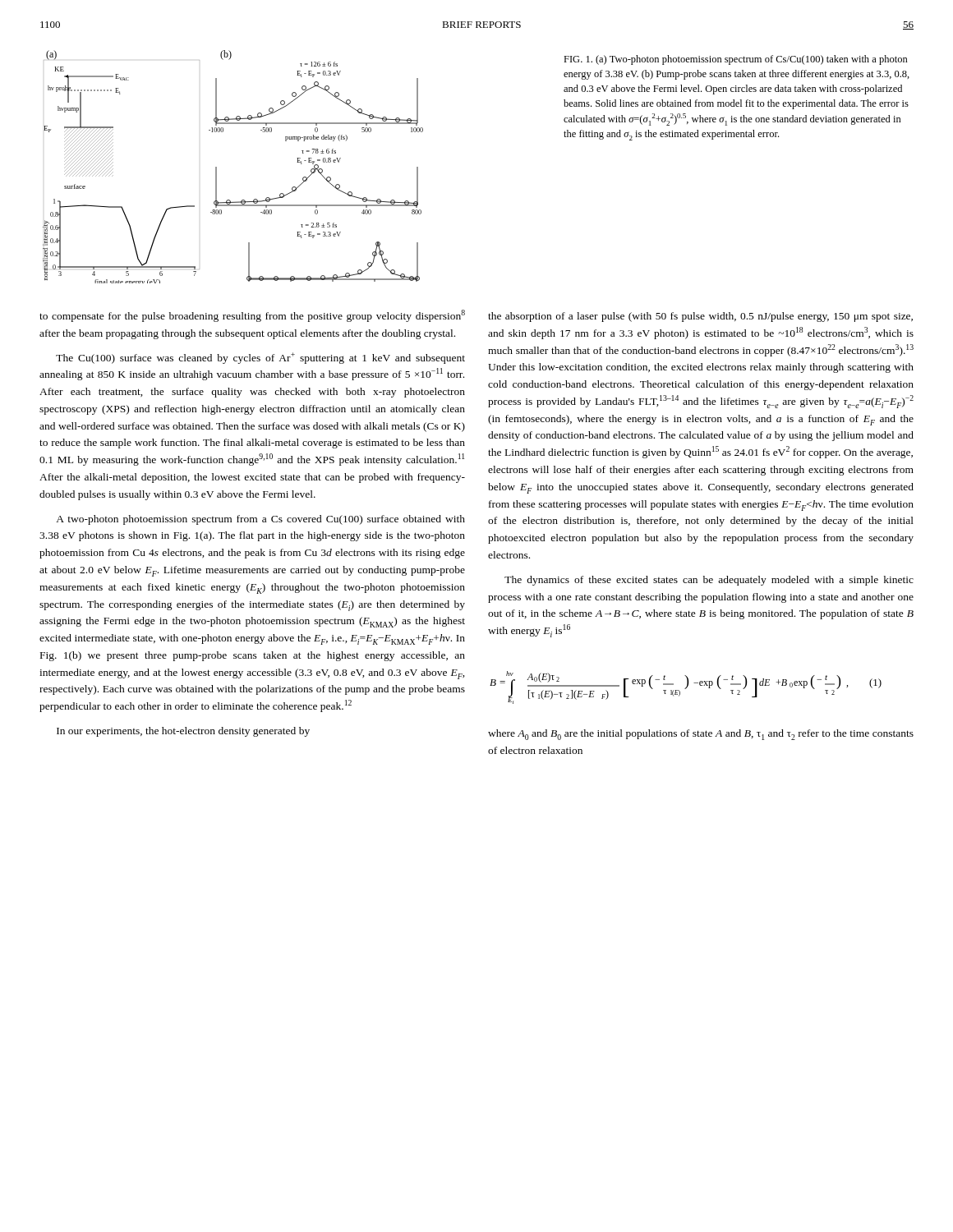Click on the text block containing "where A0 and B0 are the"
953x1232 pixels.
pyautogui.click(x=701, y=742)
